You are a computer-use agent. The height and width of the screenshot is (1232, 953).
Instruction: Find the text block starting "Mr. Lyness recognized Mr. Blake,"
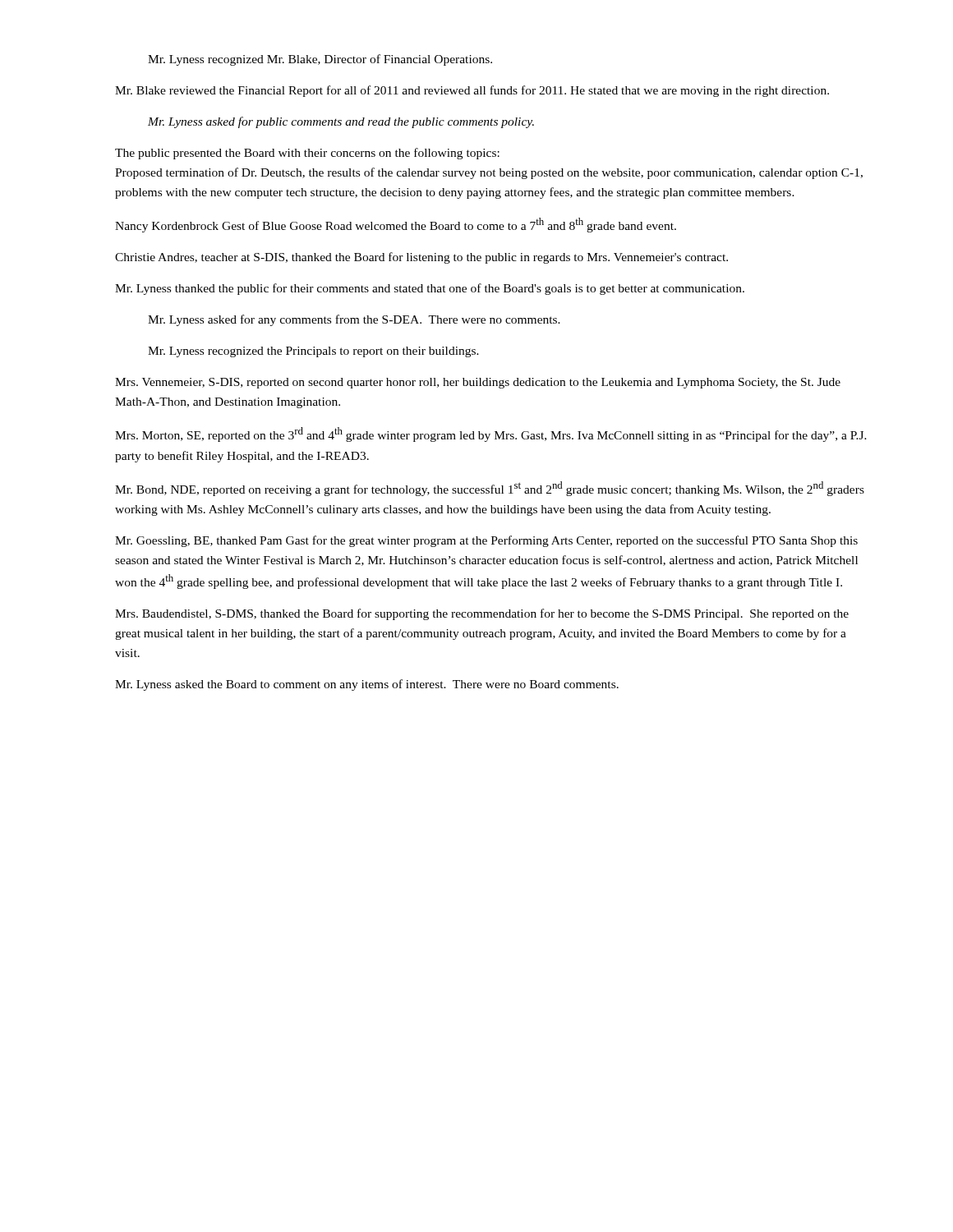tap(320, 59)
